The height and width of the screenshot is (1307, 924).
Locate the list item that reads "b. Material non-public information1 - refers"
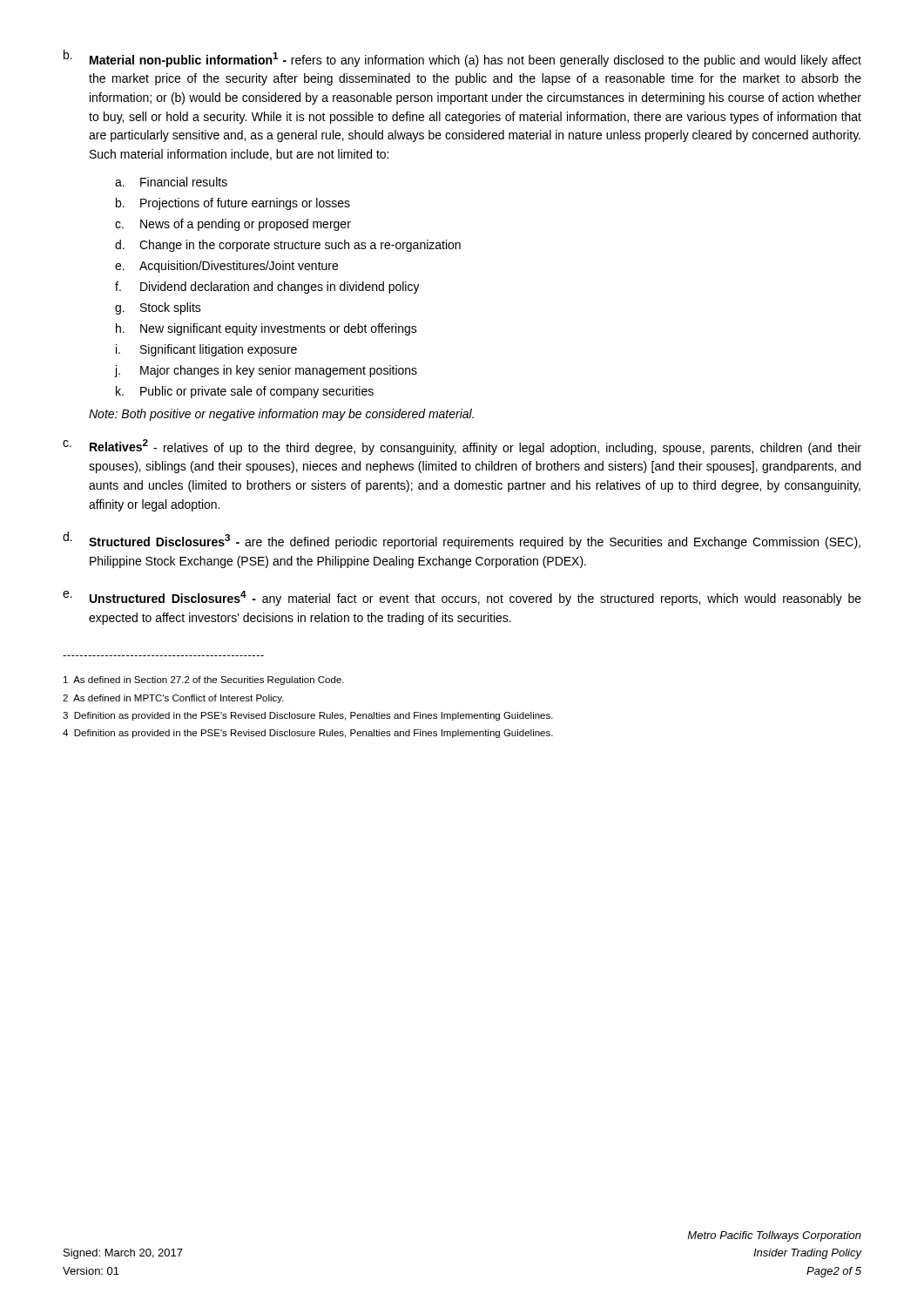(462, 236)
